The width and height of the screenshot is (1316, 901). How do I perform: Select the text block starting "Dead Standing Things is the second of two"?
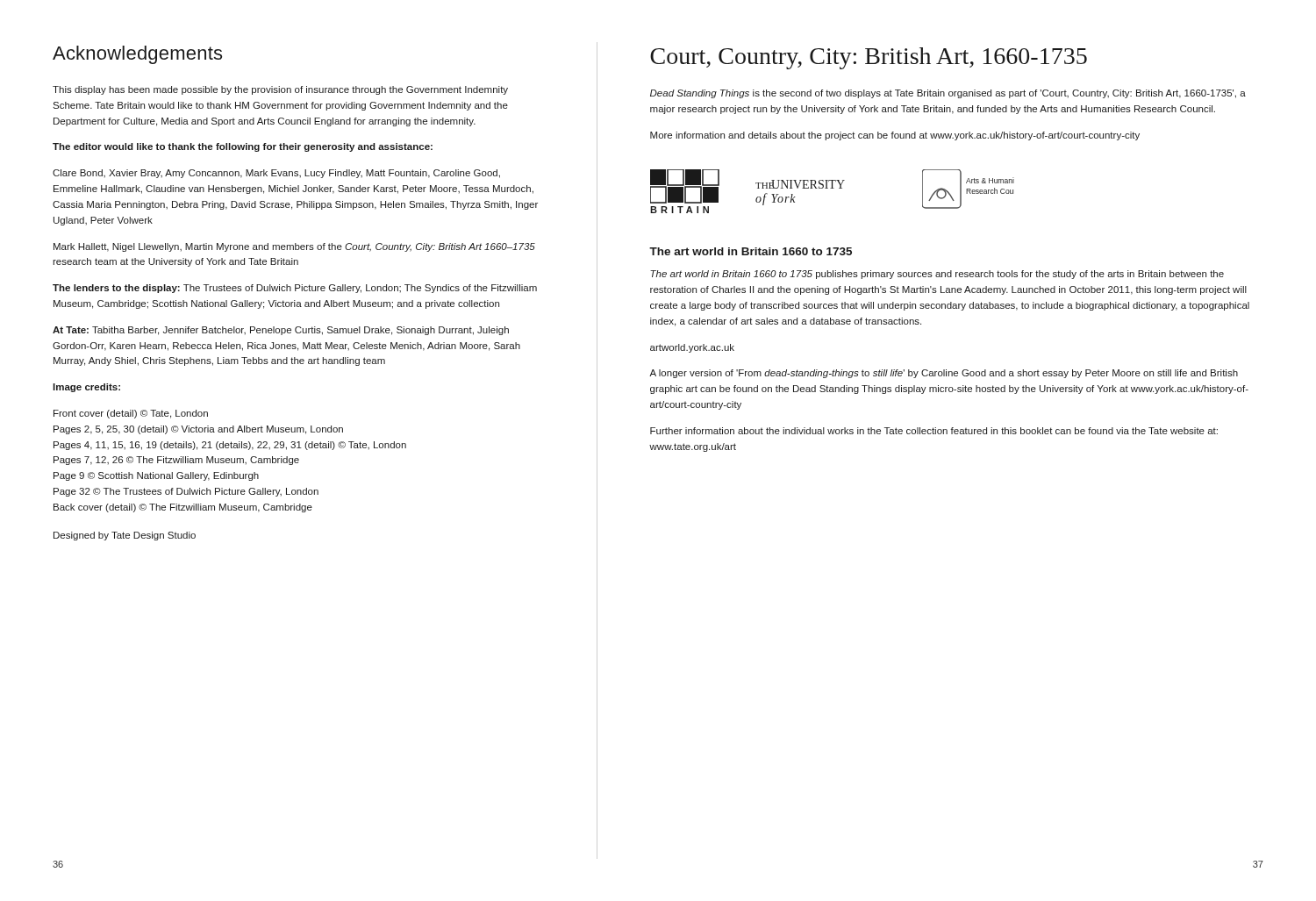coord(957,102)
